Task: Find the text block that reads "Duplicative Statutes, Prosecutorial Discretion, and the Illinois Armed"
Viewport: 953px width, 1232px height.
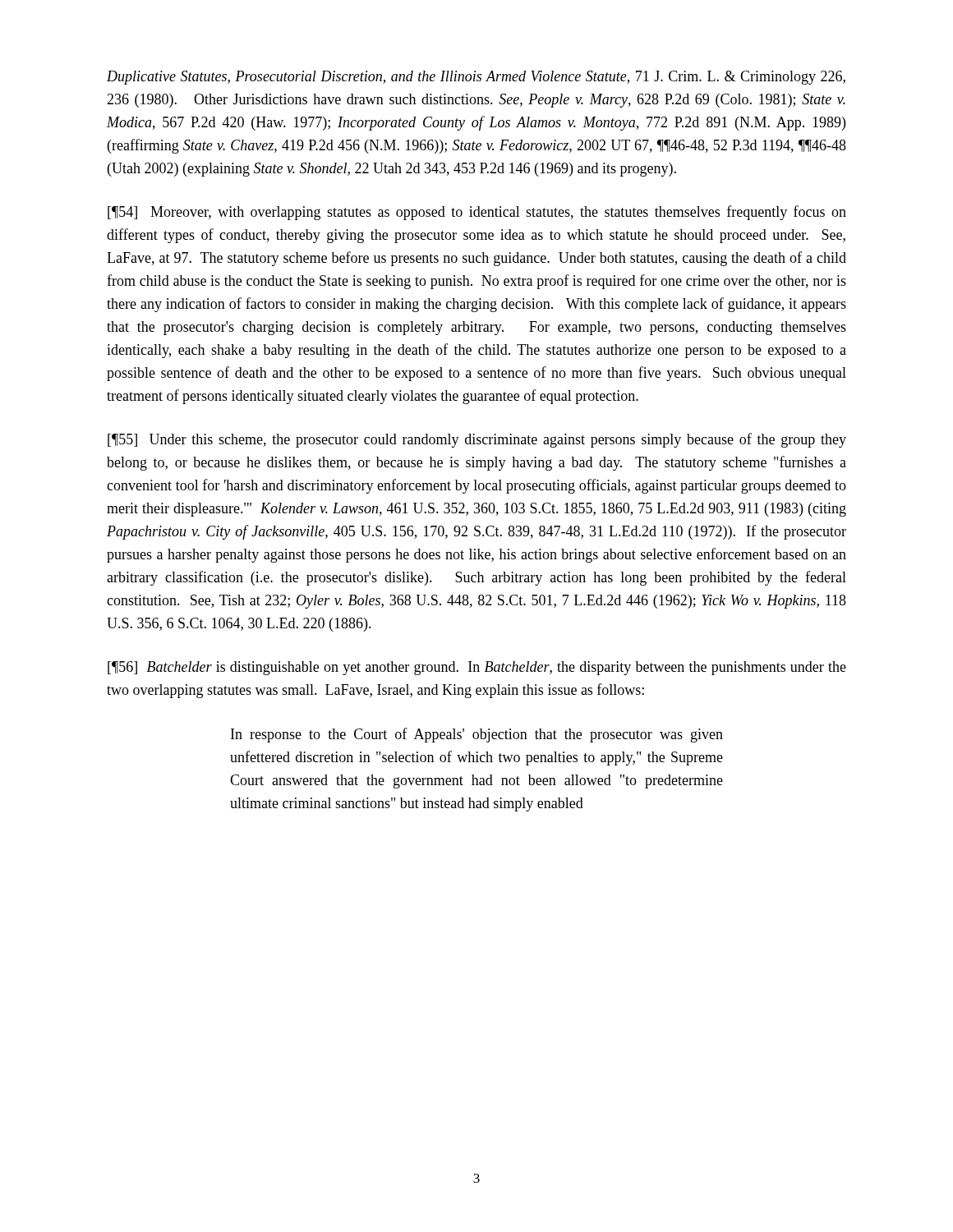Action: [x=476, y=122]
